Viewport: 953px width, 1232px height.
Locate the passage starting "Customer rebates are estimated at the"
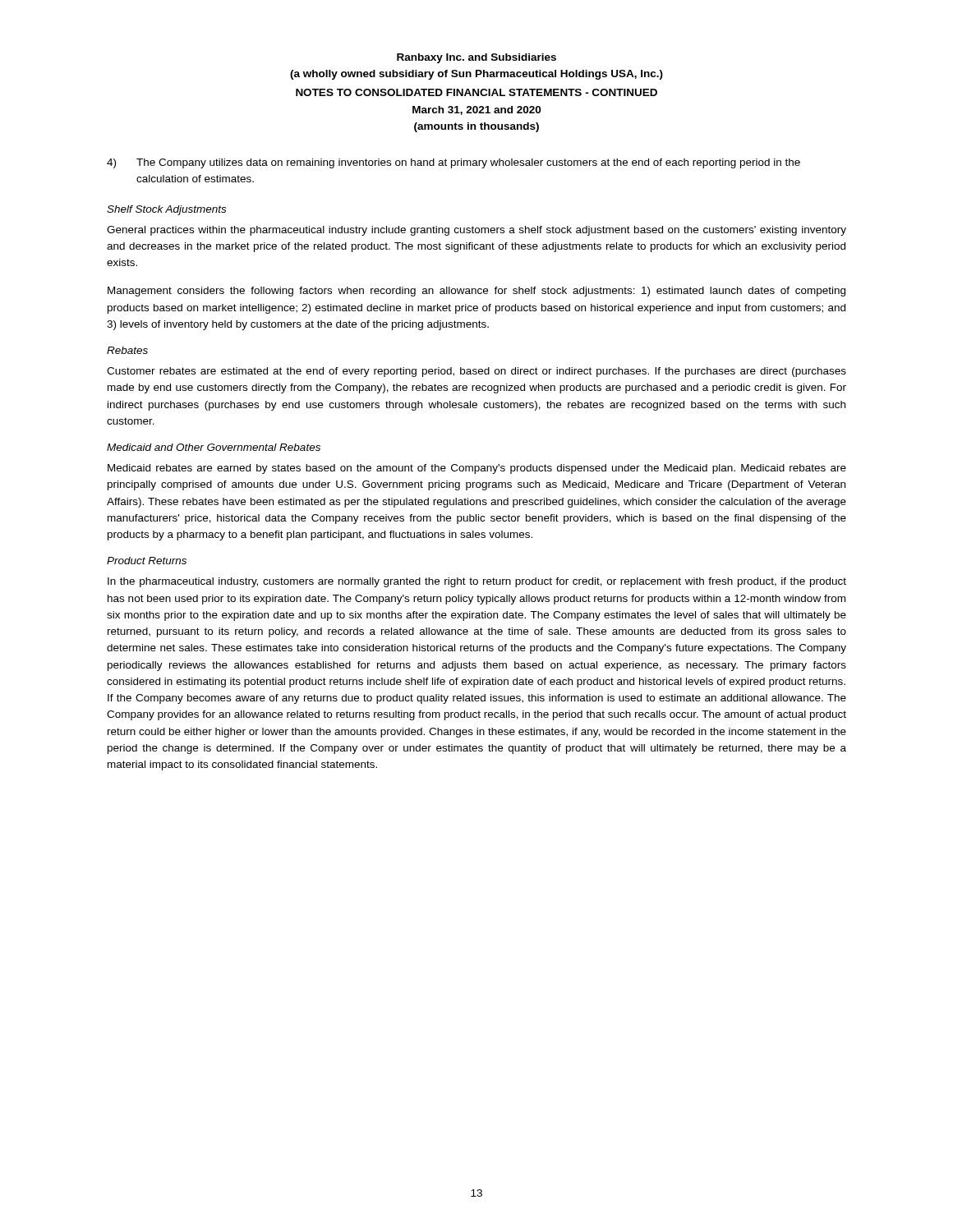click(476, 396)
